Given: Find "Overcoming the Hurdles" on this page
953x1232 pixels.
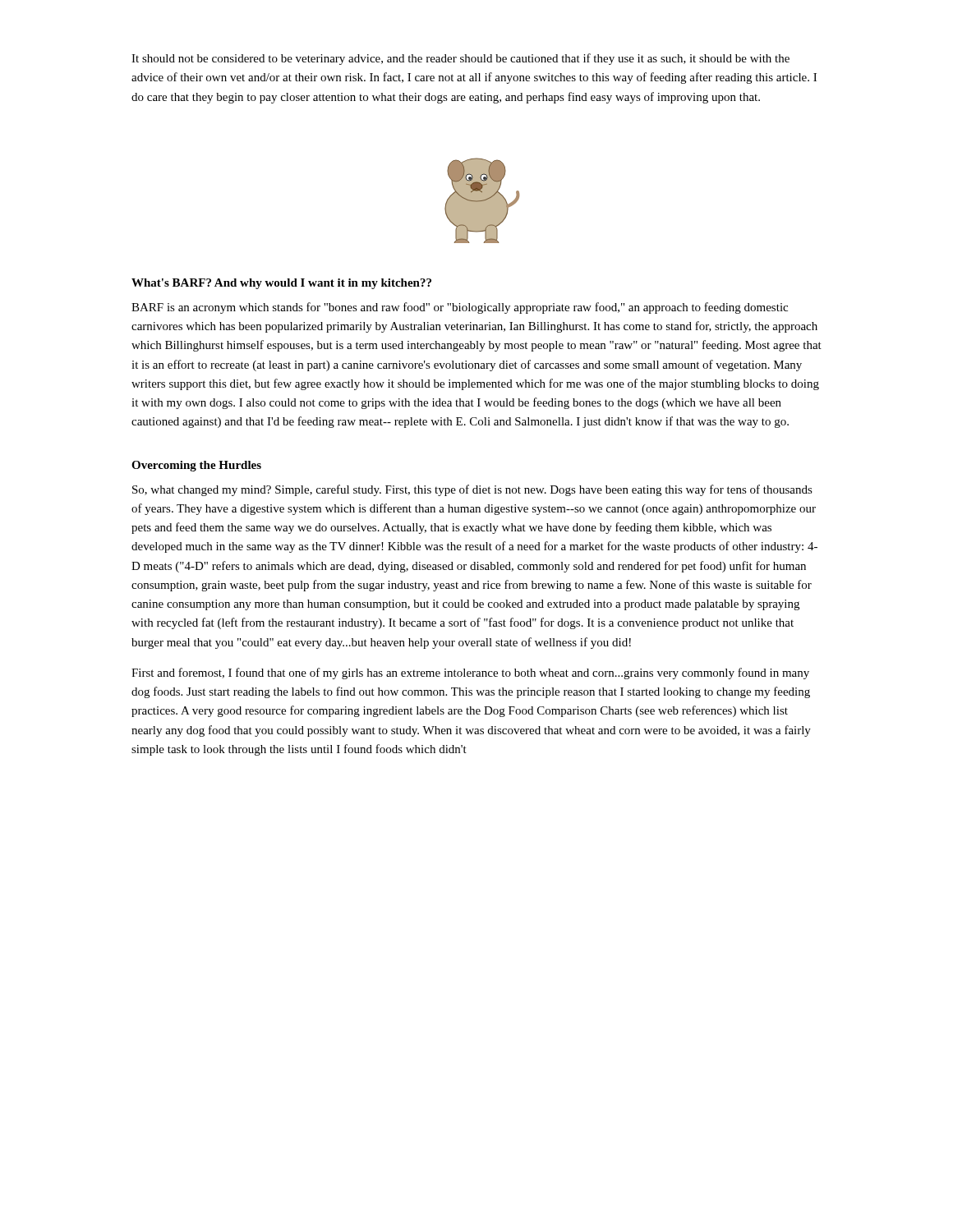Looking at the screenshot, I should point(196,464).
